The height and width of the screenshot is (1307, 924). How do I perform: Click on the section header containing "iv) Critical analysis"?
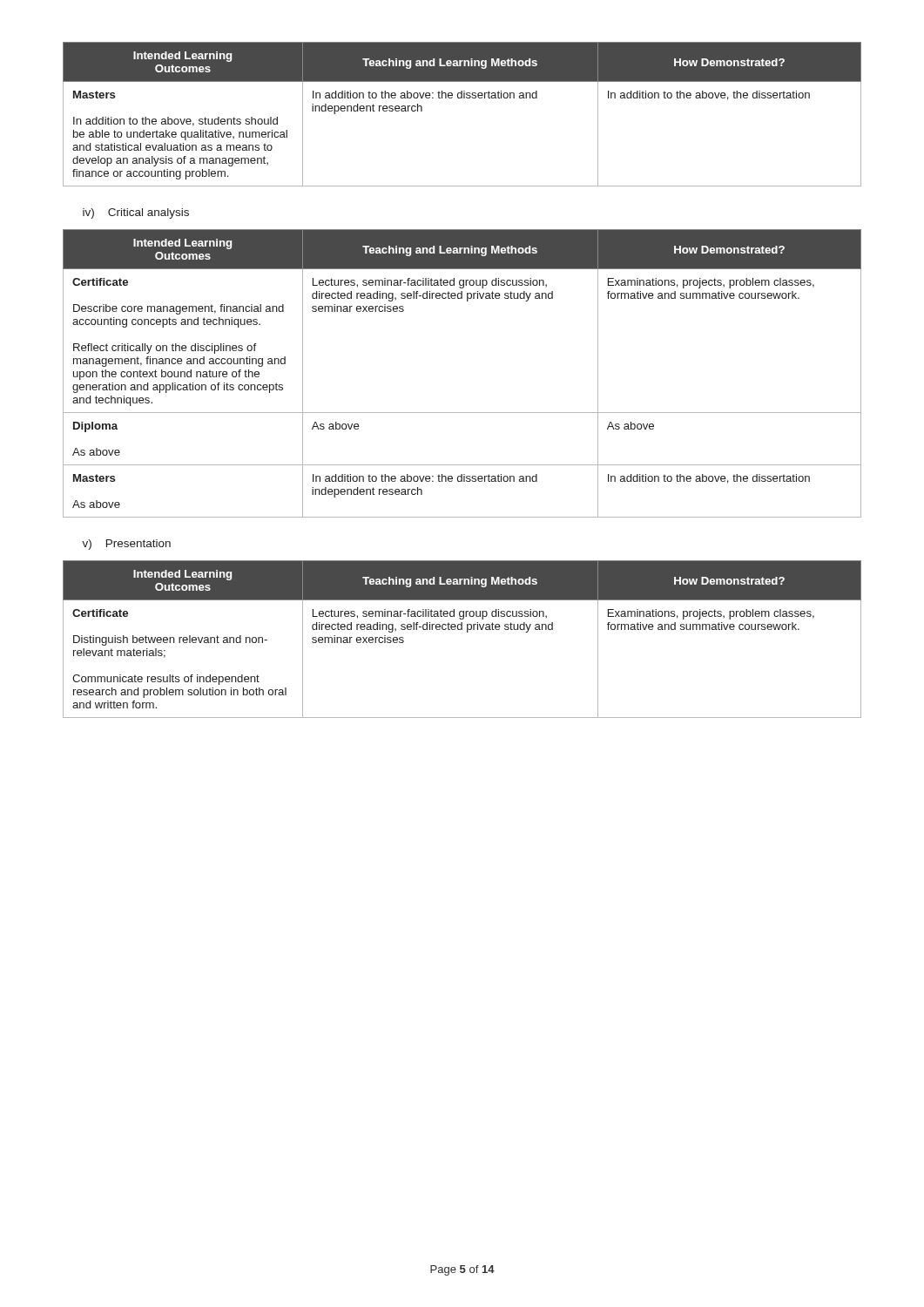tap(126, 212)
